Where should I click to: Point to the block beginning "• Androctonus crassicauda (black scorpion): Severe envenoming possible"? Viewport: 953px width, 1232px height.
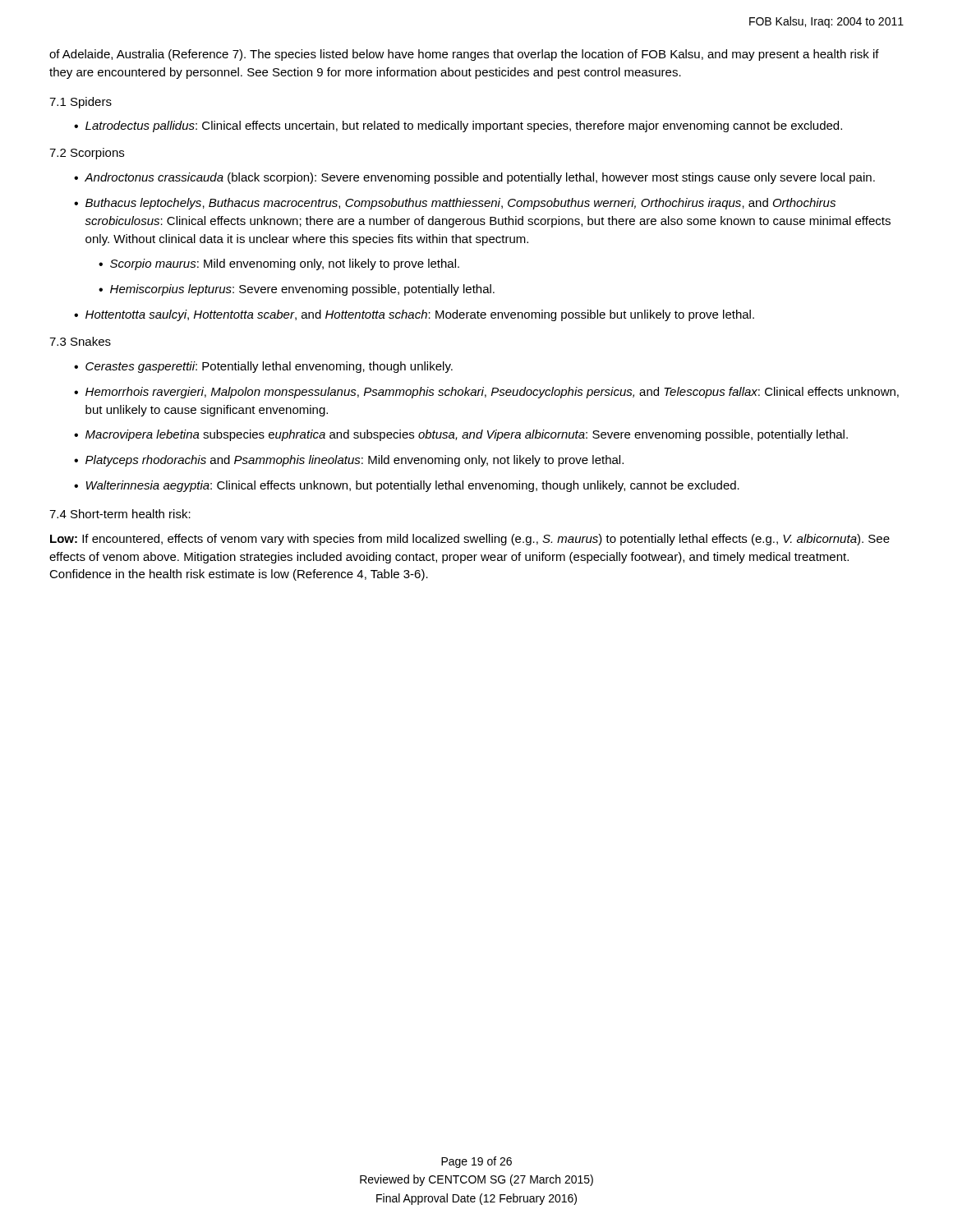pos(489,178)
